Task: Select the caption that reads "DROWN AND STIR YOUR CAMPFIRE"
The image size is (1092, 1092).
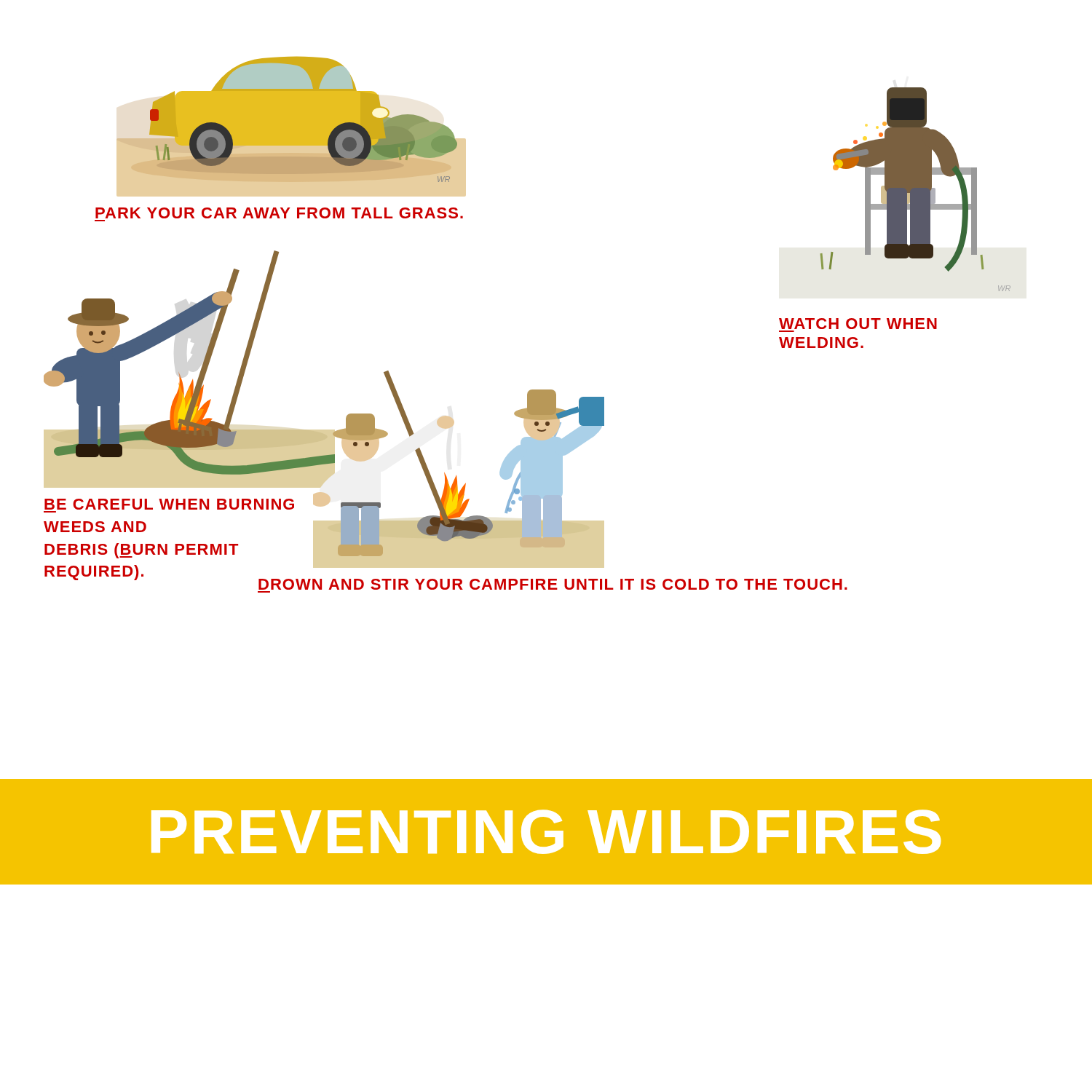Action: (553, 584)
